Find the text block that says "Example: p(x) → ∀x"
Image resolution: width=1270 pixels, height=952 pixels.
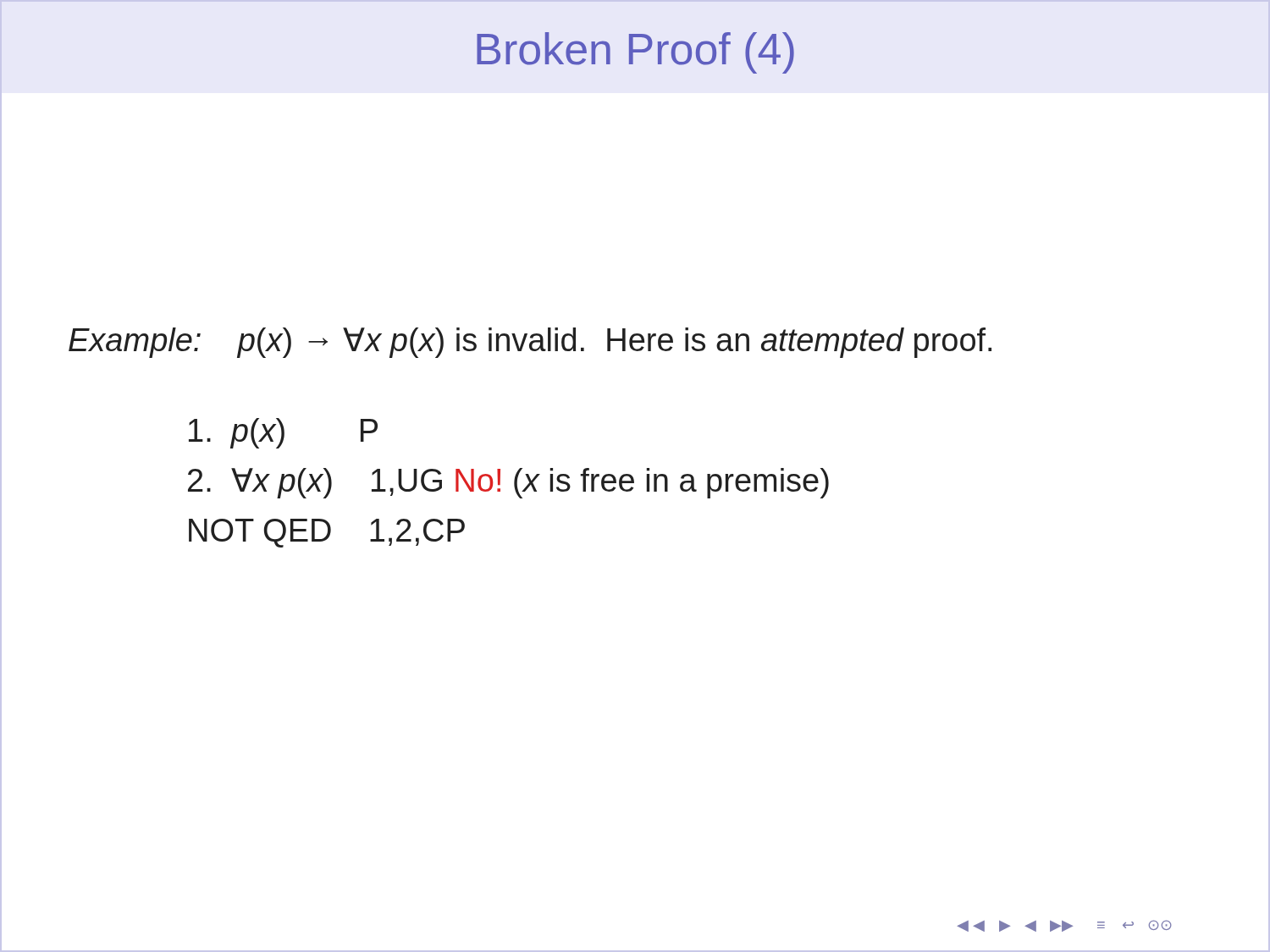point(531,340)
